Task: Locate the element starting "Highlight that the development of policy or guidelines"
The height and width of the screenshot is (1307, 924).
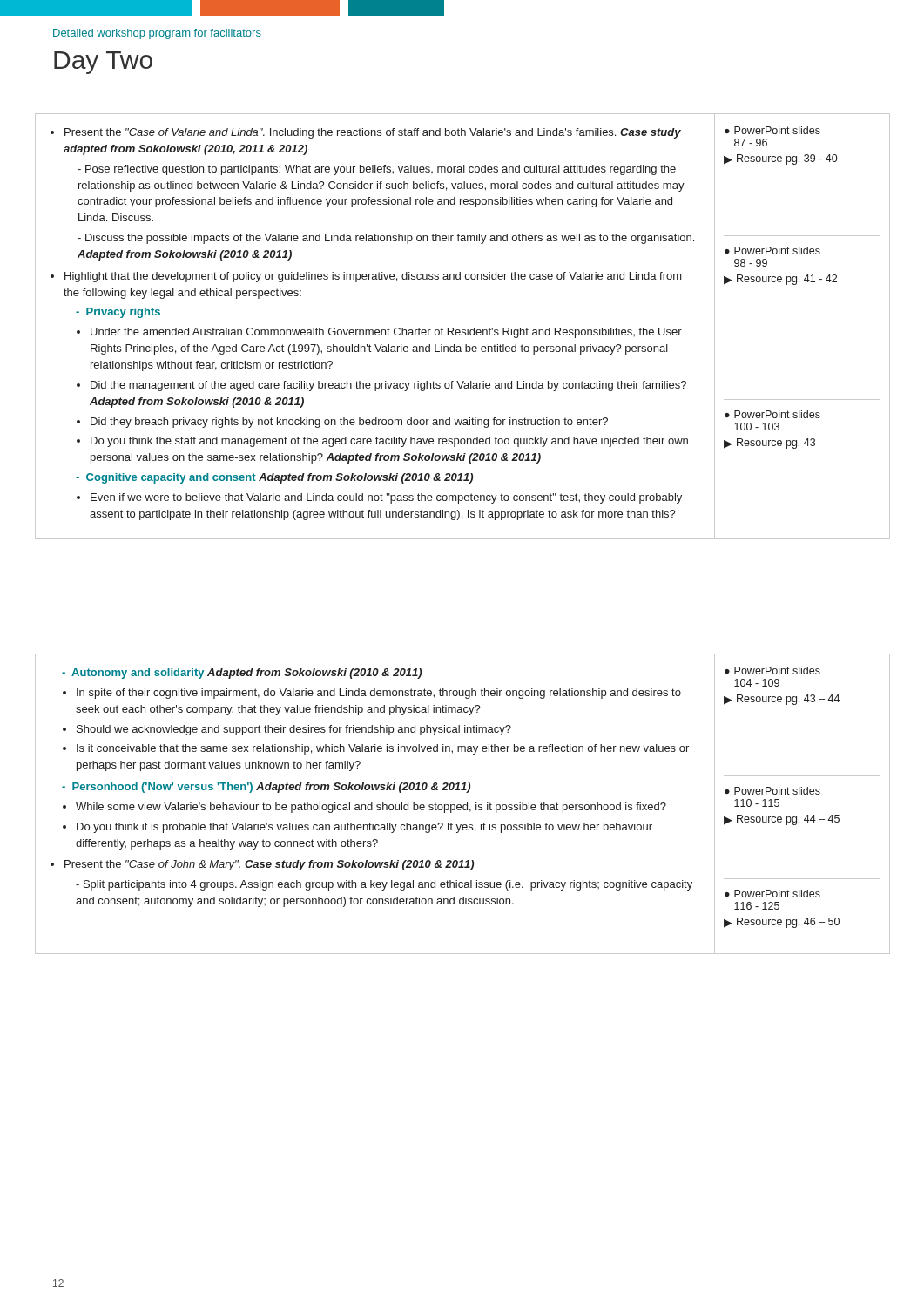Action: pos(382,396)
